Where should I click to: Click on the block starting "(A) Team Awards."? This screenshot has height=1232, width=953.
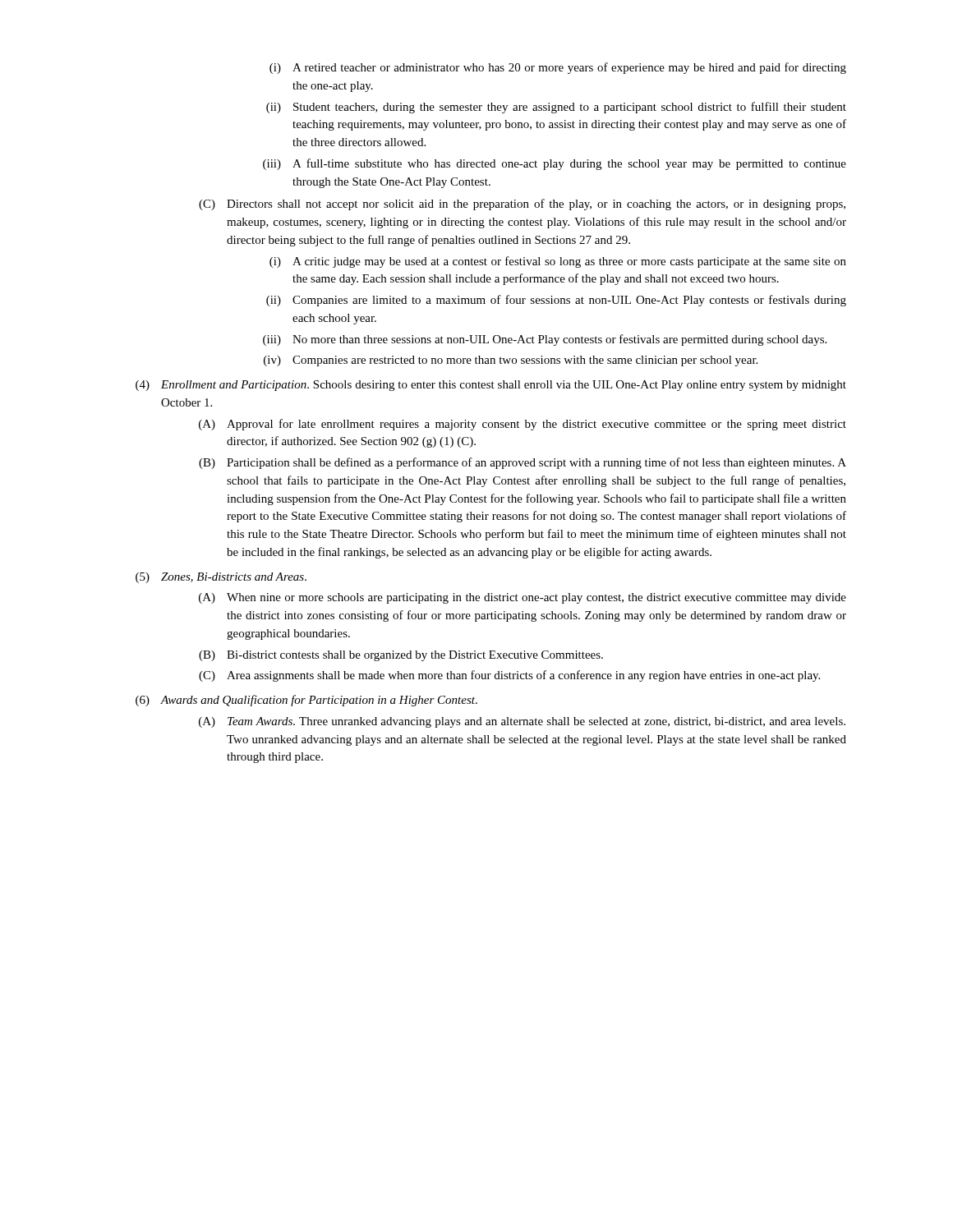(x=509, y=740)
